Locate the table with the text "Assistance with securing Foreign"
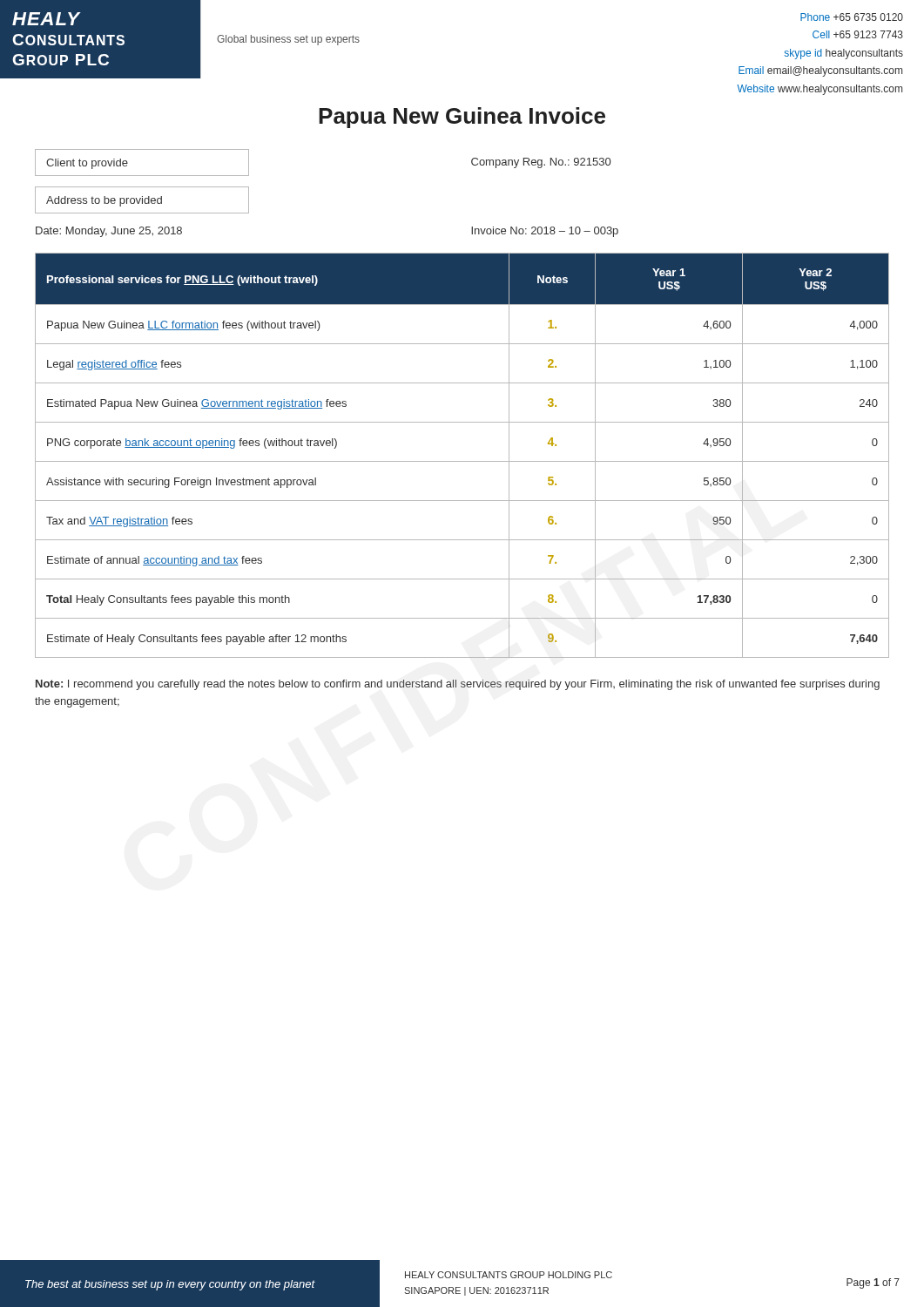This screenshot has height=1307, width=924. tap(462, 455)
